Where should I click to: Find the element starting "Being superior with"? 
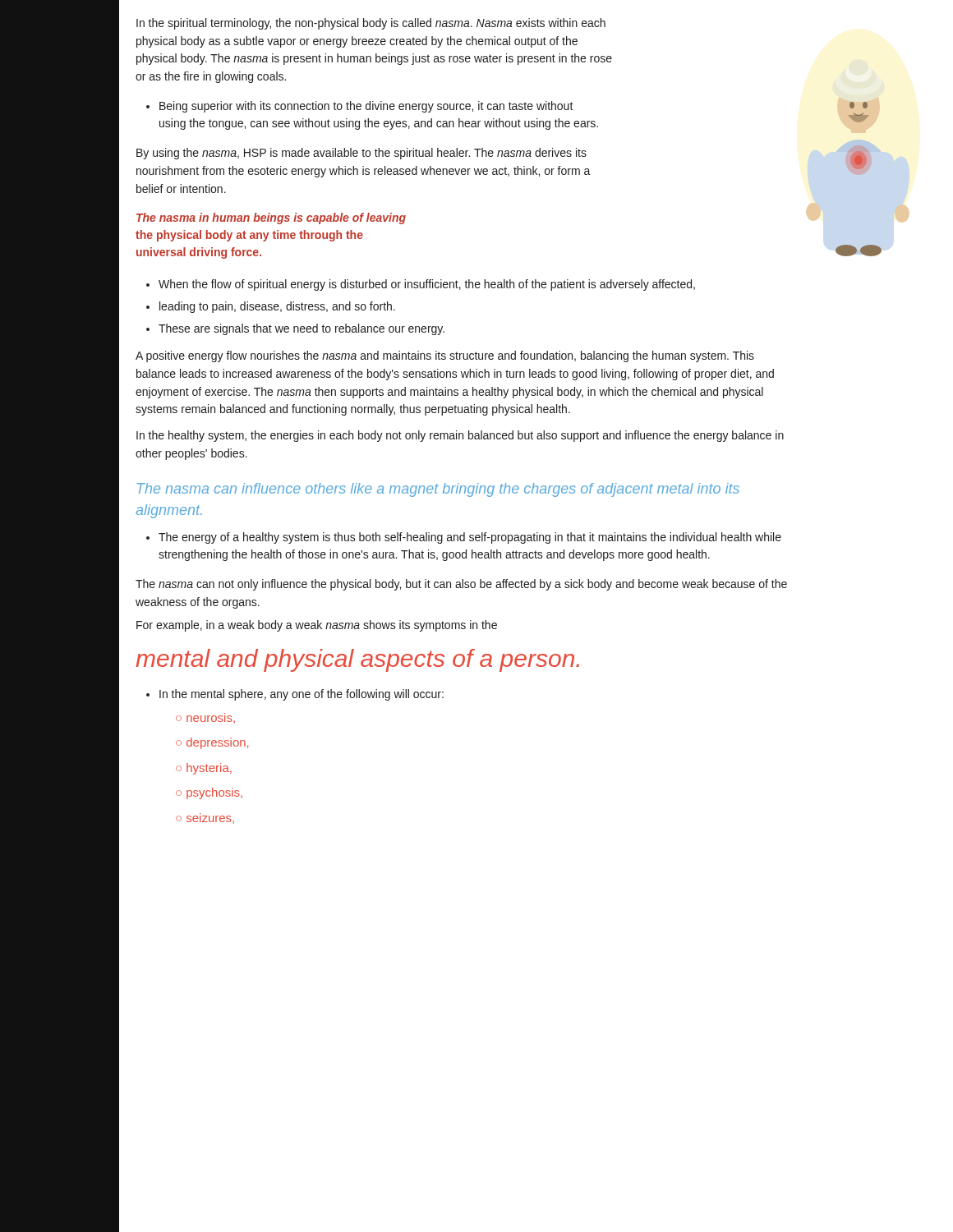[380, 115]
